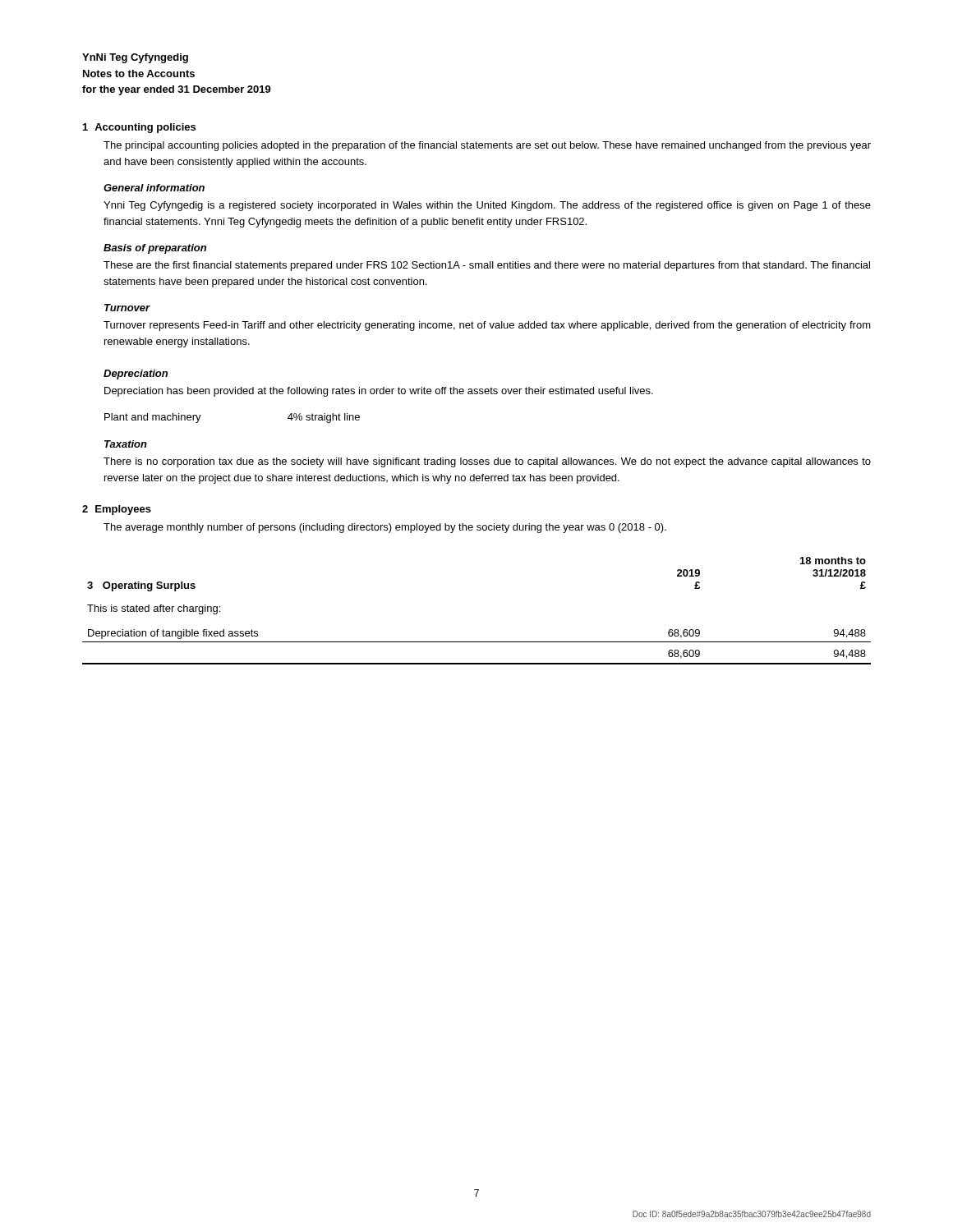
Task: Navigate to the text block starting "Basis of preparation"
Action: point(155,248)
